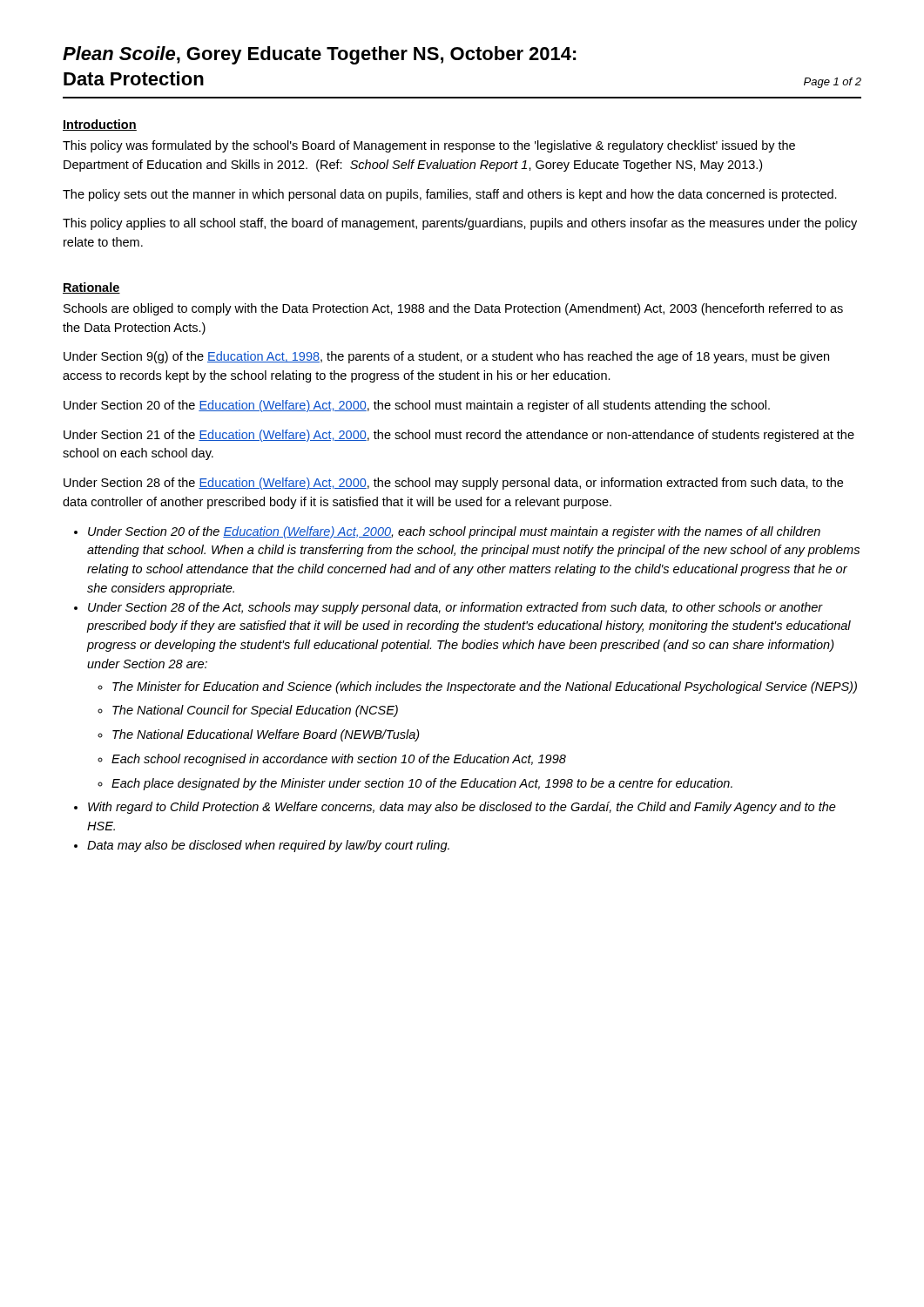Where is the passage that starts "This policy applies to all school staff, the"?

[x=460, y=233]
